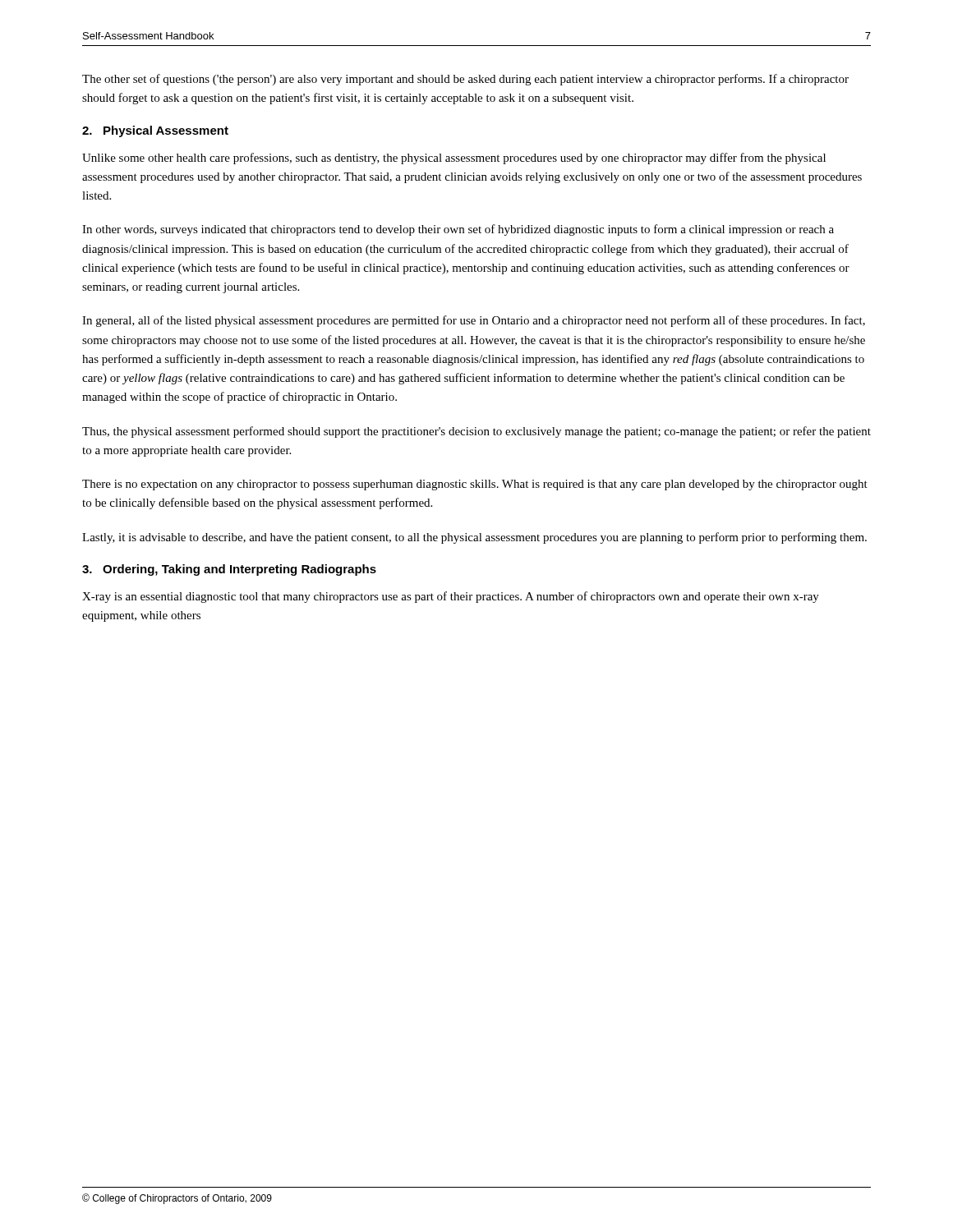Navigate to the region starting "In other words, surveys"
Viewport: 953px width, 1232px height.
pyautogui.click(x=466, y=258)
